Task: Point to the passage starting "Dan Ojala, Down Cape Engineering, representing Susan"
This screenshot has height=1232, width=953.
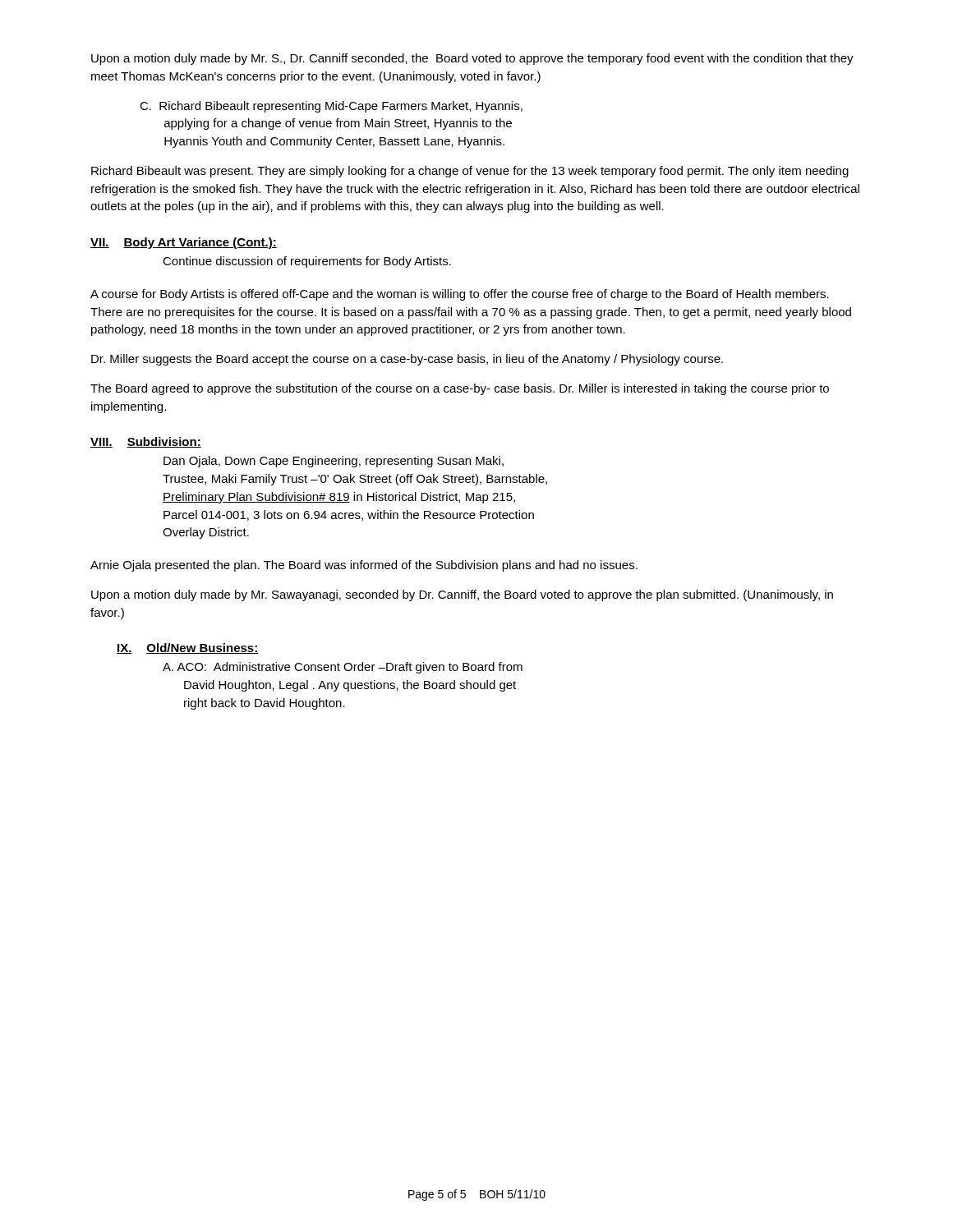Action: pyautogui.click(x=355, y=496)
